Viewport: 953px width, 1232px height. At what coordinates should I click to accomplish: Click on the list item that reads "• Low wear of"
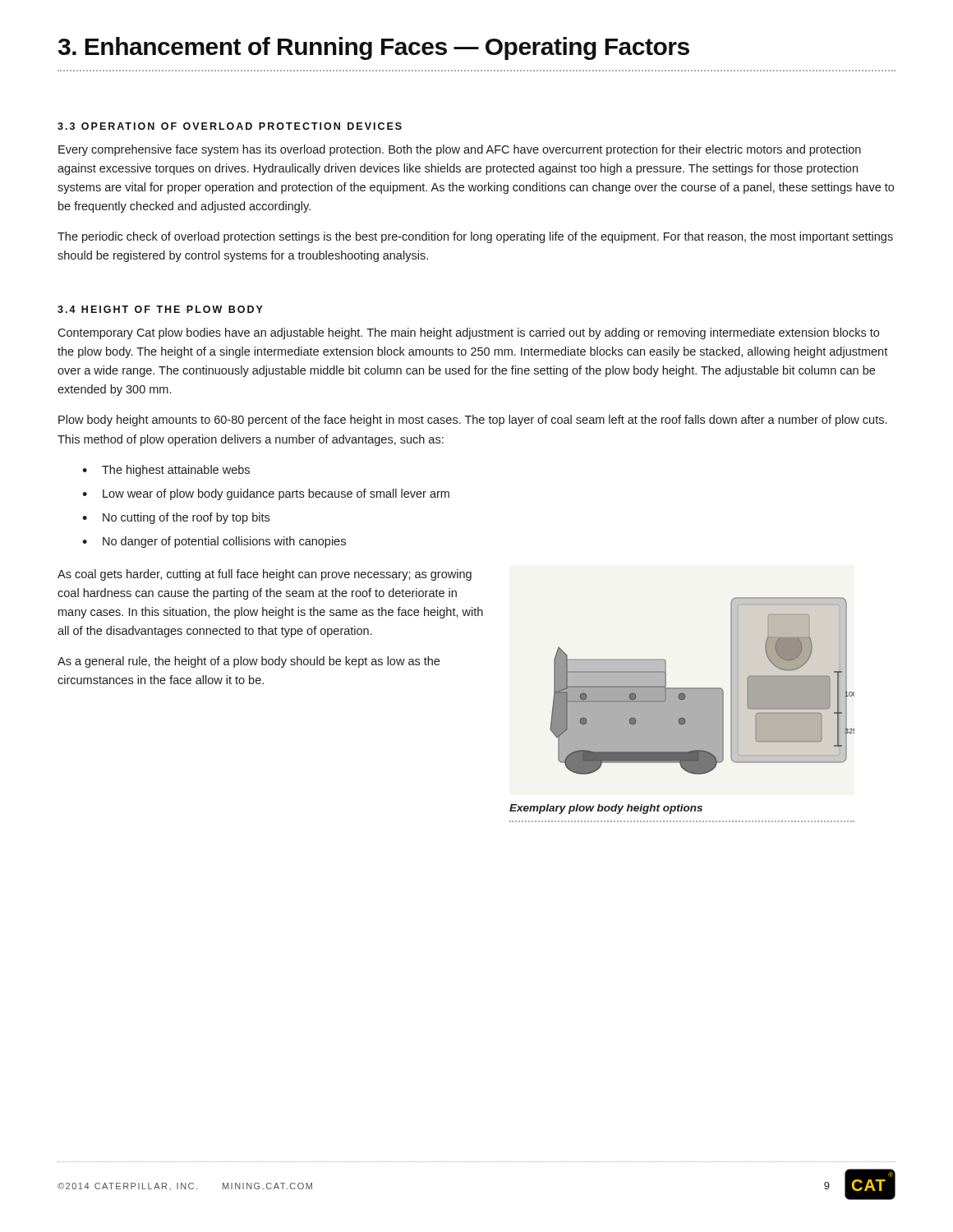point(266,495)
